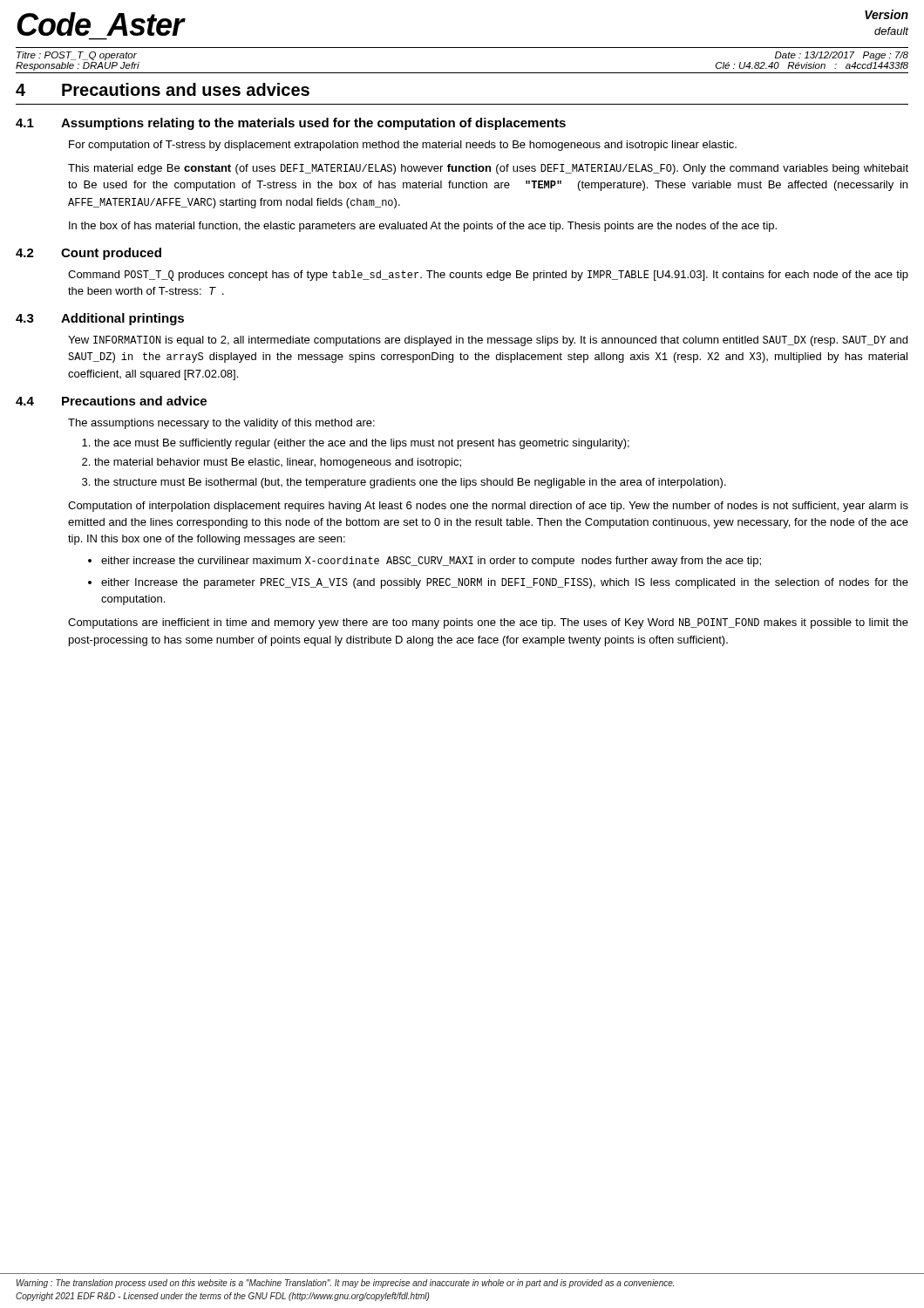Navigate to the passage starting "Command POST_T_Q produces concept has of type"
The height and width of the screenshot is (1308, 924).
tap(488, 283)
